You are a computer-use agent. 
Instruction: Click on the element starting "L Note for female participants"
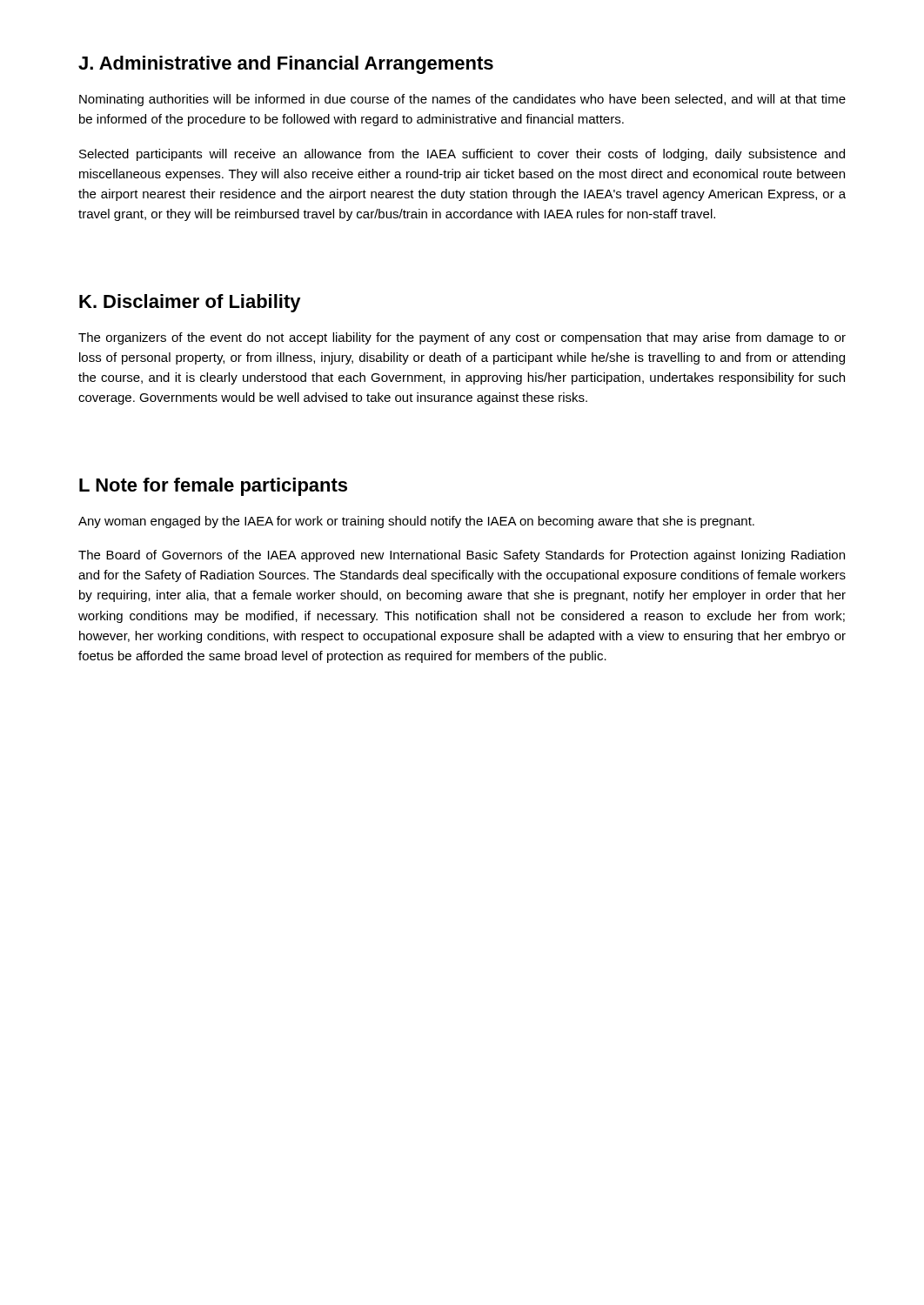click(x=213, y=487)
